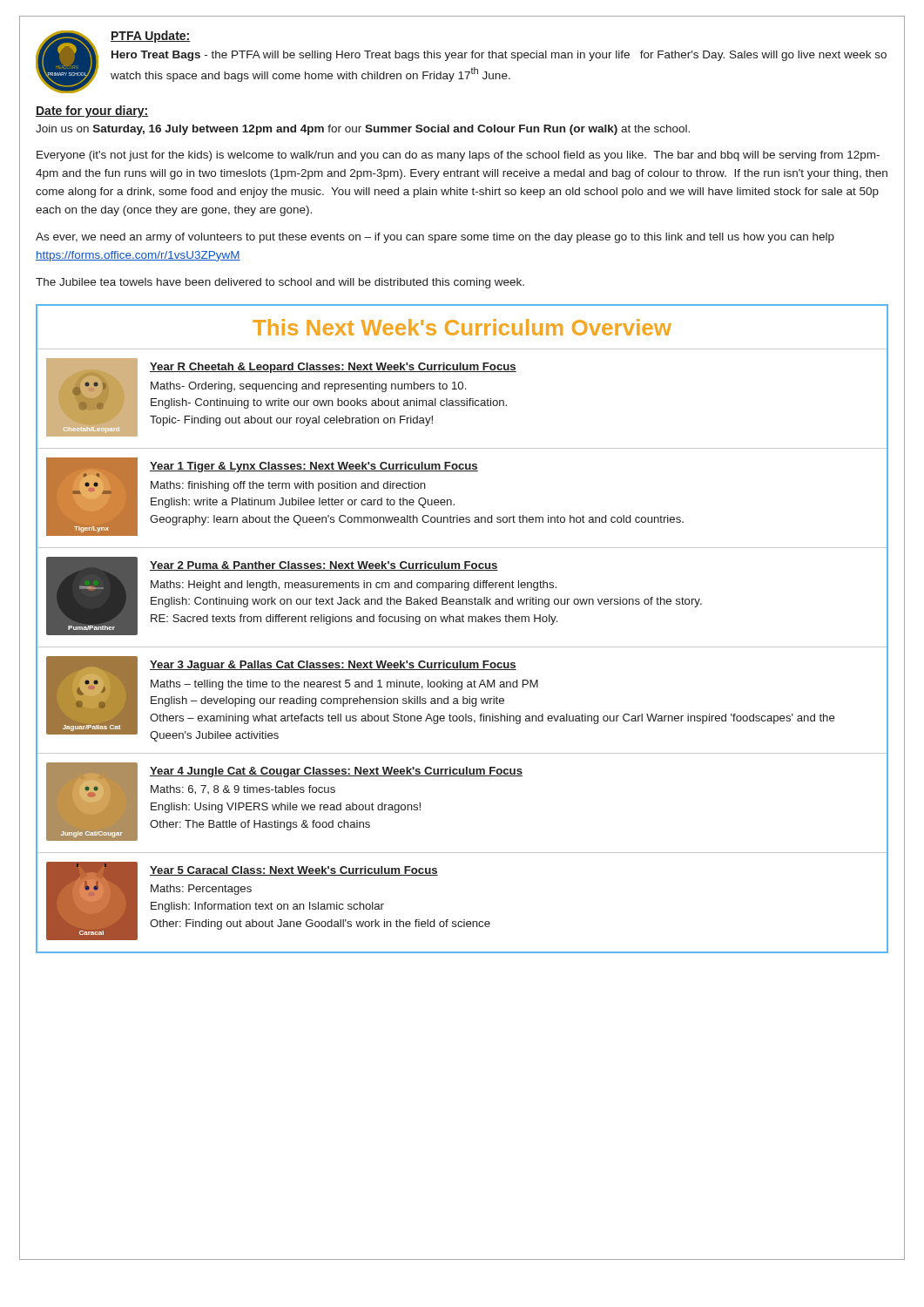The width and height of the screenshot is (924, 1307).
Task: Navigate to the passage starting "Date for your diary:"
Action: (x=92, y=111)
